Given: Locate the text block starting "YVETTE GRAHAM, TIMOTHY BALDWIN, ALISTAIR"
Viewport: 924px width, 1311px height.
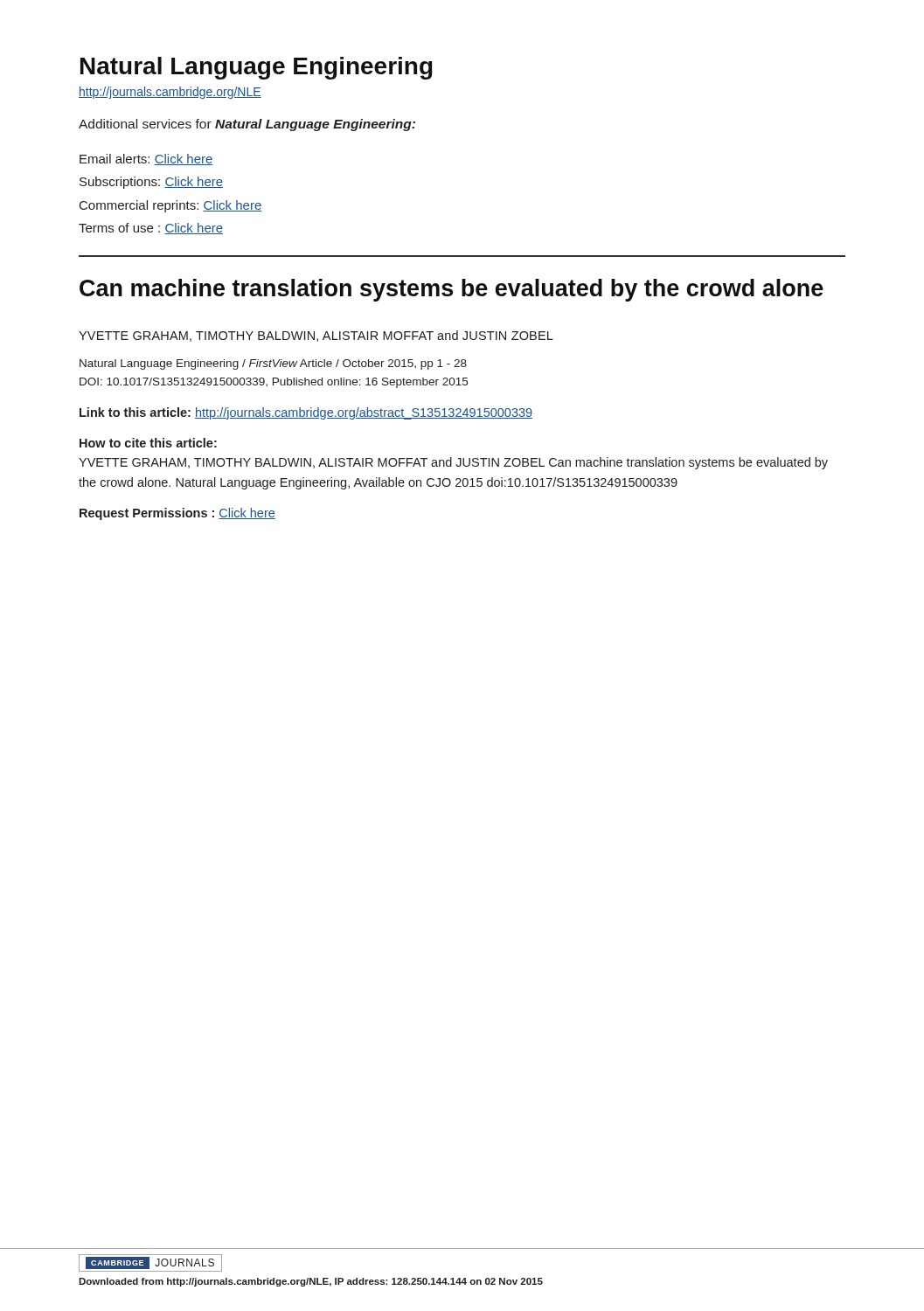Looking at the screenshot, I should [x=316, y=335].
